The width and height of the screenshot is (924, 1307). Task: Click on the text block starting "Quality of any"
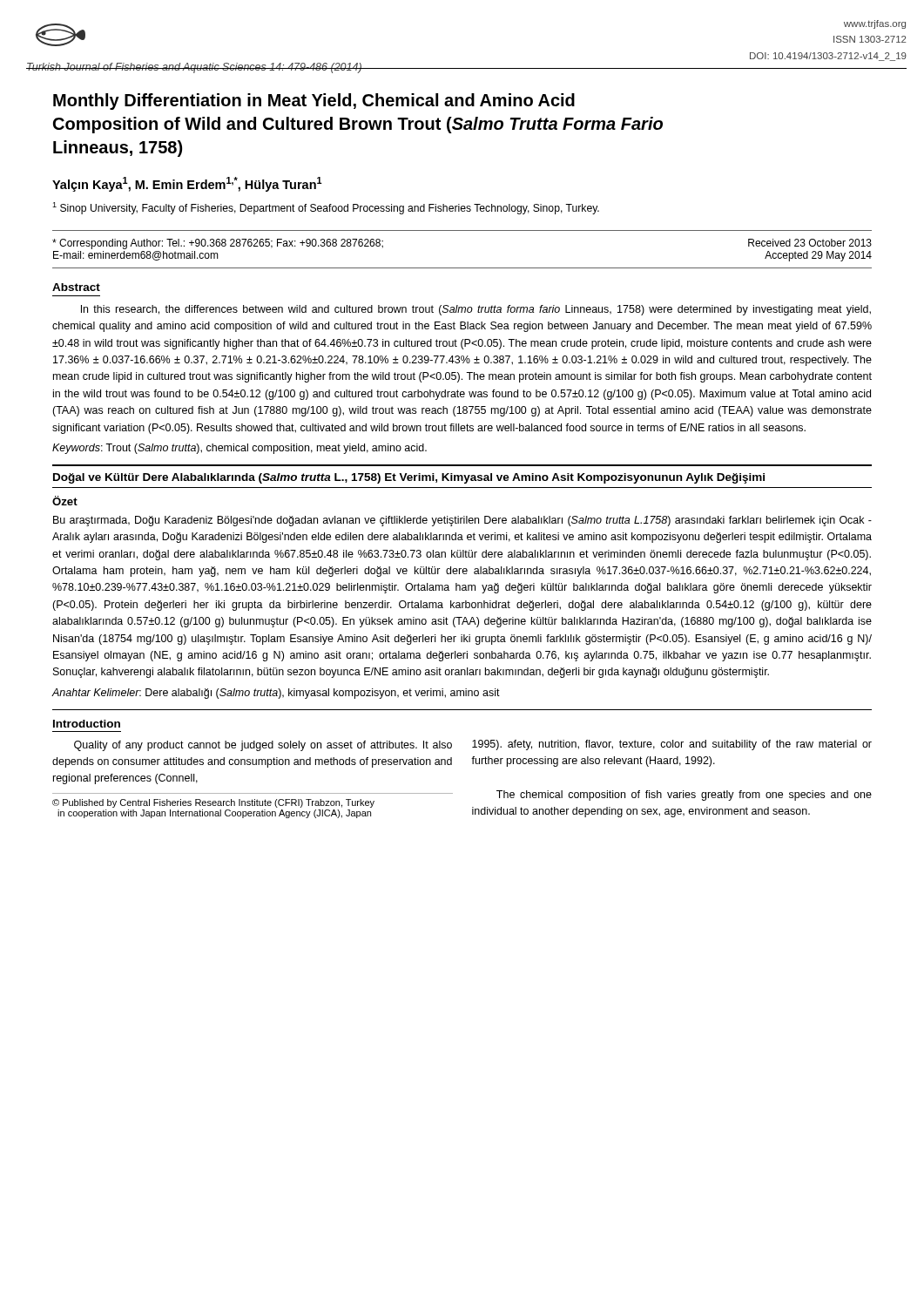252,762
